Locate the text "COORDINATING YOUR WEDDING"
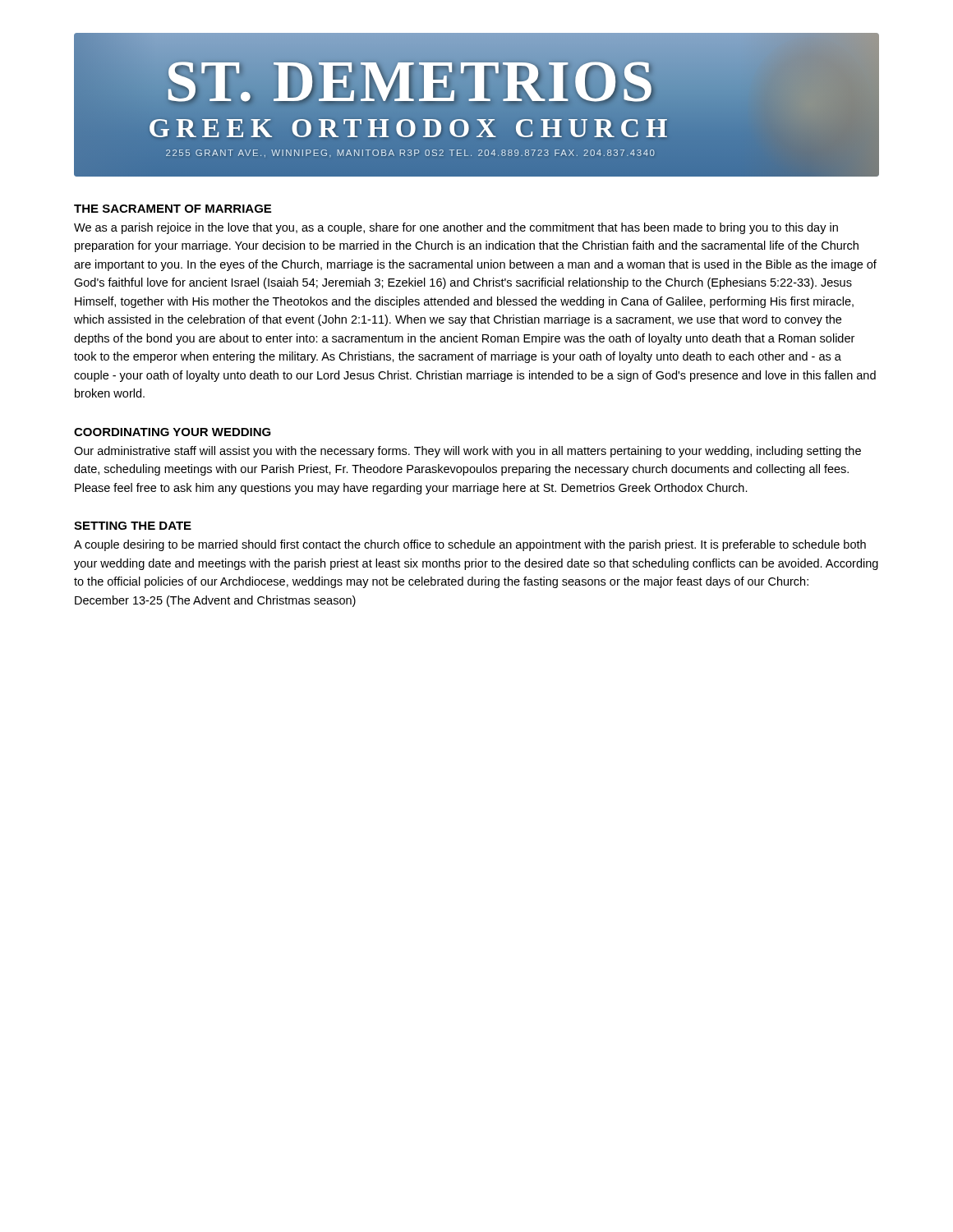This screenshot has width=953, height=1232. point(173,431)
